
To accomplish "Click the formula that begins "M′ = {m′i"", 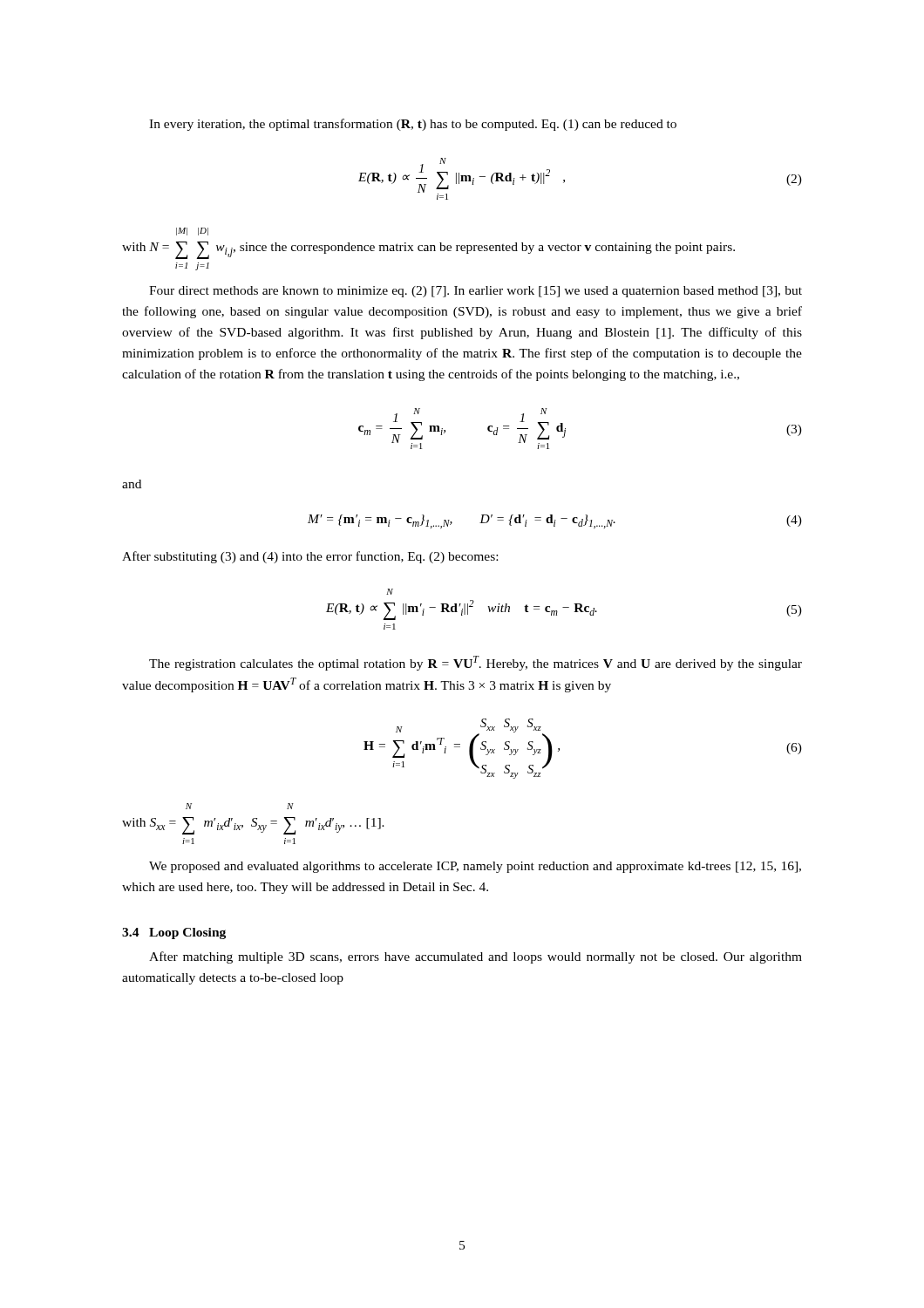I will [x=462, y=520].
